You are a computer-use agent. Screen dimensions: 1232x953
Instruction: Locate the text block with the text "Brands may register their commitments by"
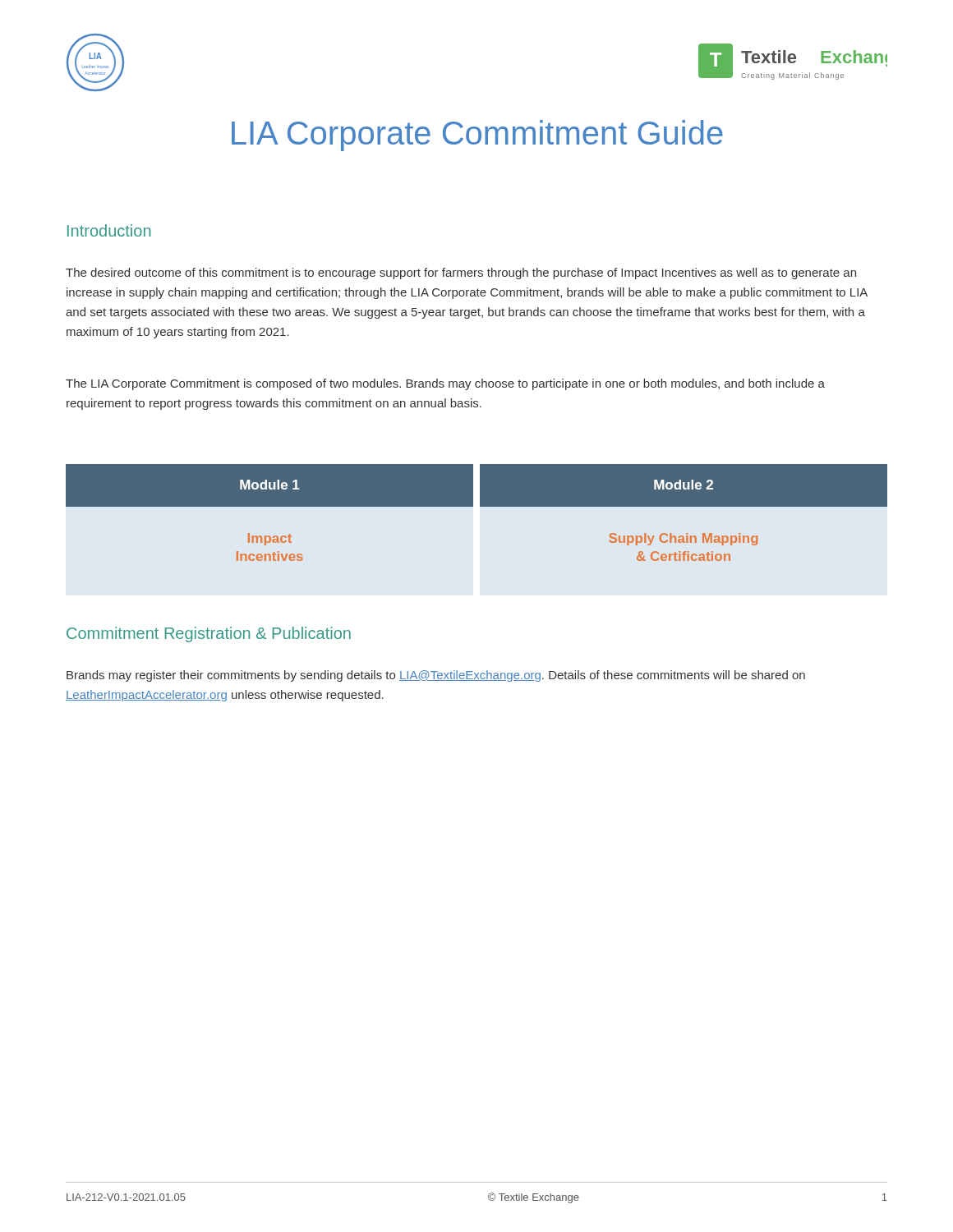tap(476, 685)
